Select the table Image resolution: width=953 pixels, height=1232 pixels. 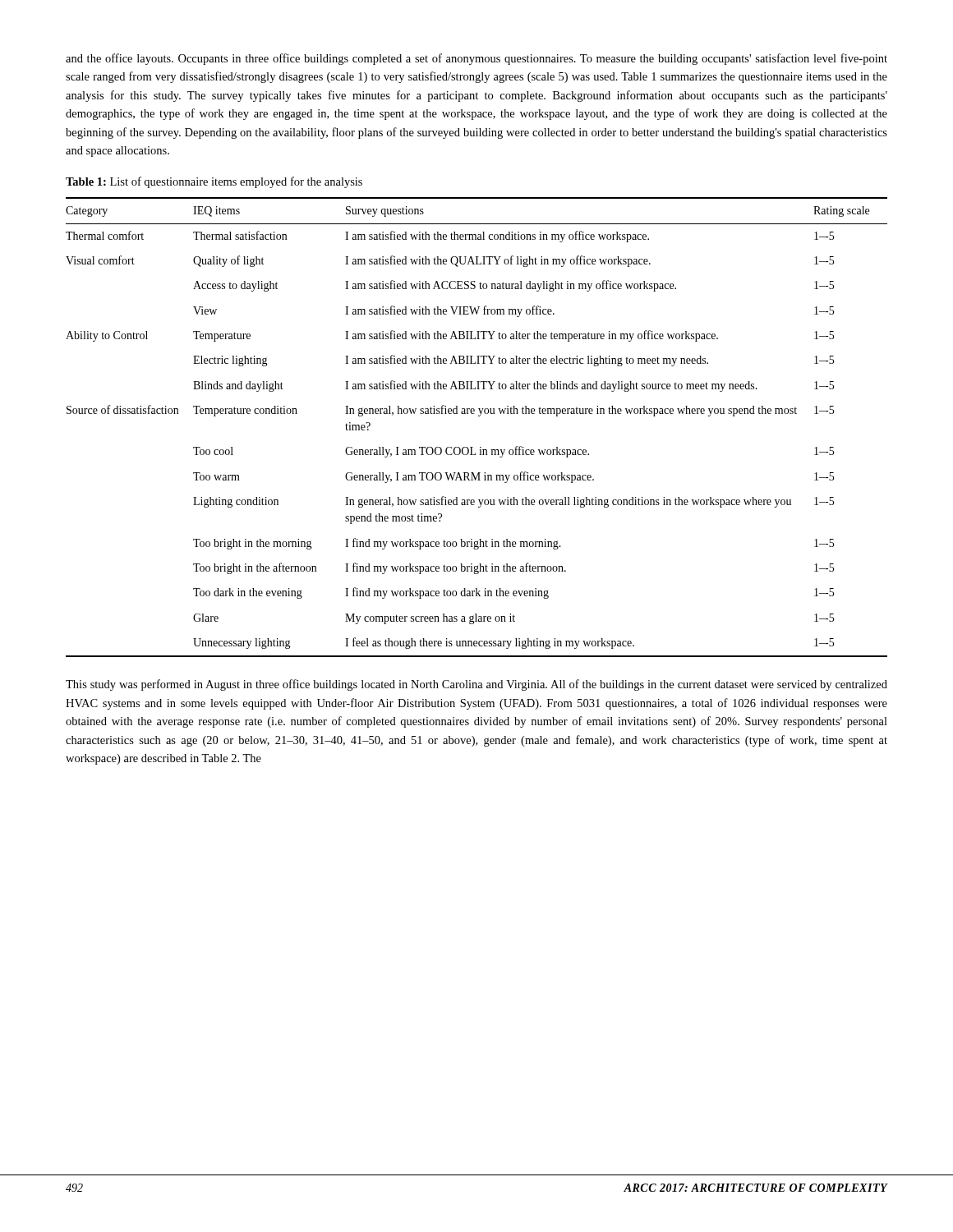[476, 427]
